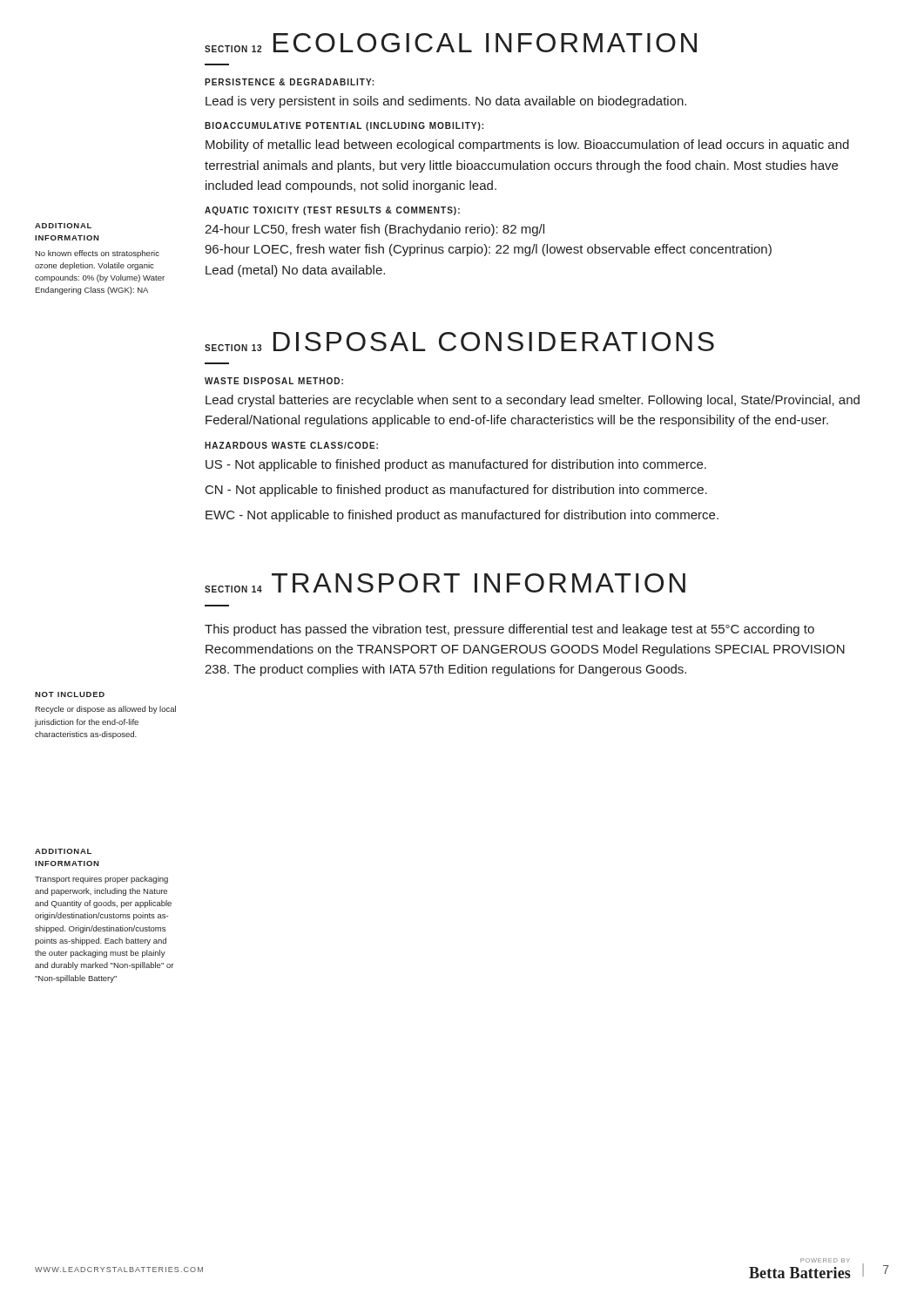Where does it say "Section 14 Transport Information"?
Screen dimensions: 1307x924
(447, 584)
